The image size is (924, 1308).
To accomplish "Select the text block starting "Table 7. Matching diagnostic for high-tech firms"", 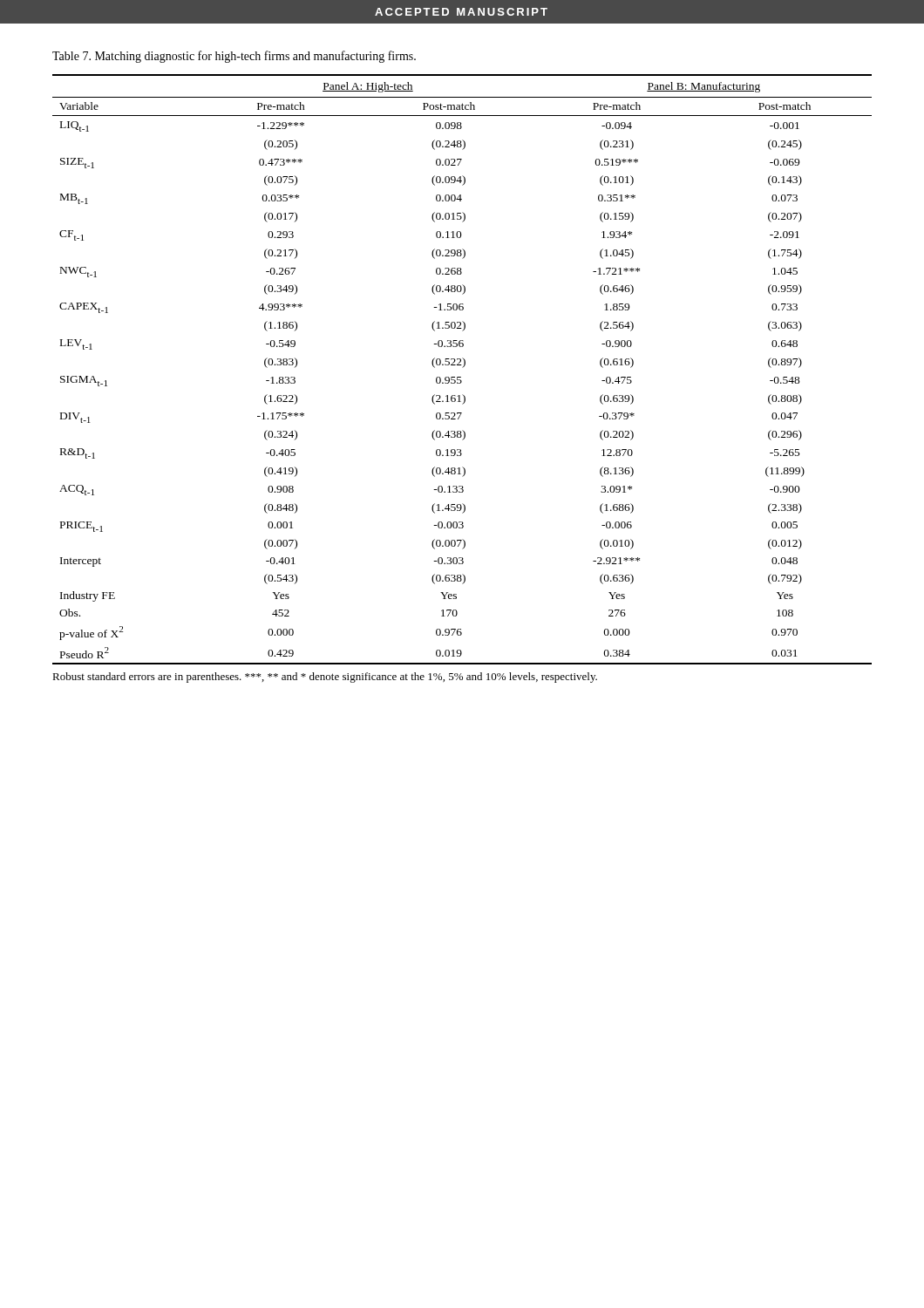I will 234,56.
